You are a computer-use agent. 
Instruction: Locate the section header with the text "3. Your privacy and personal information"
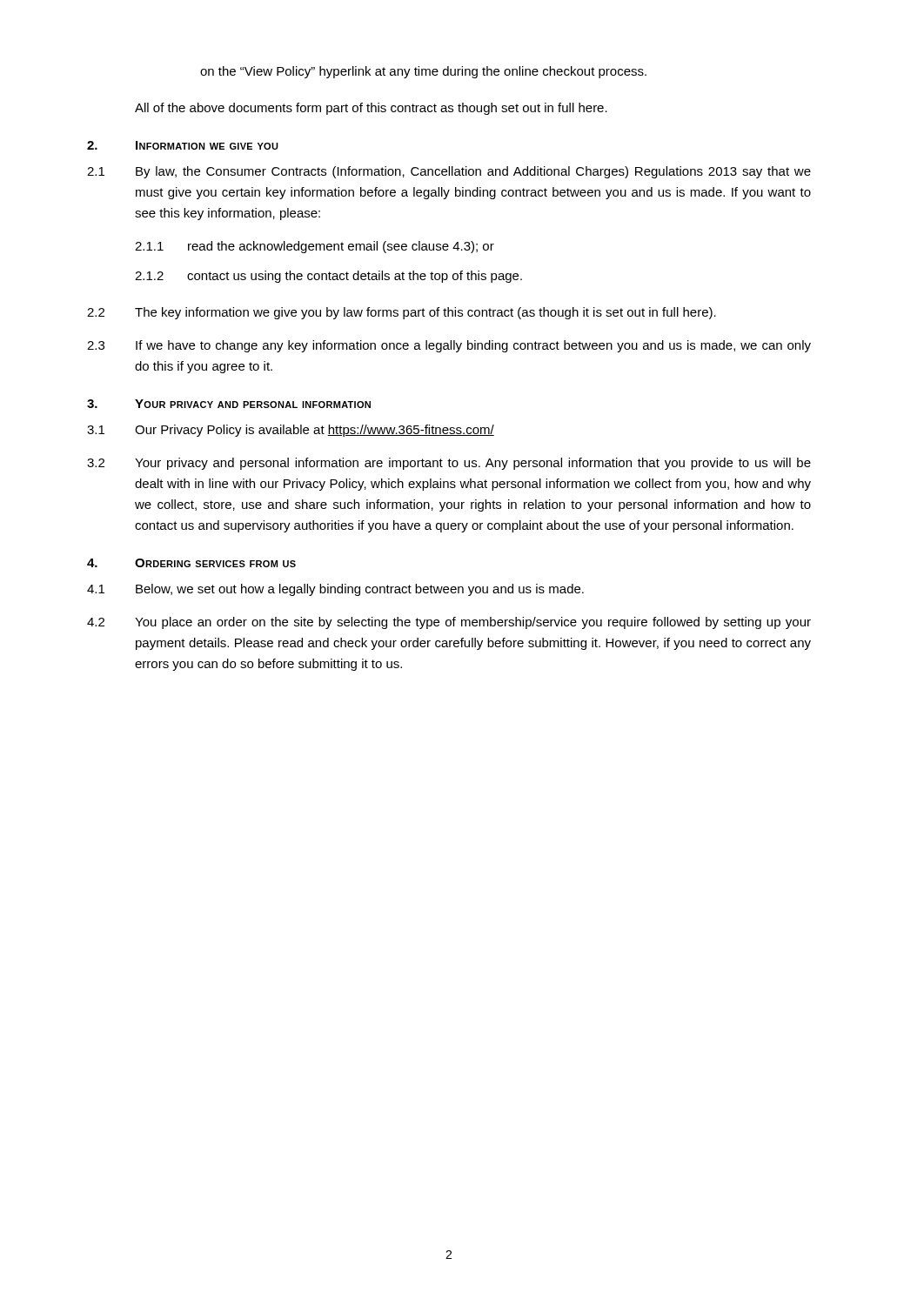[229, 403]
